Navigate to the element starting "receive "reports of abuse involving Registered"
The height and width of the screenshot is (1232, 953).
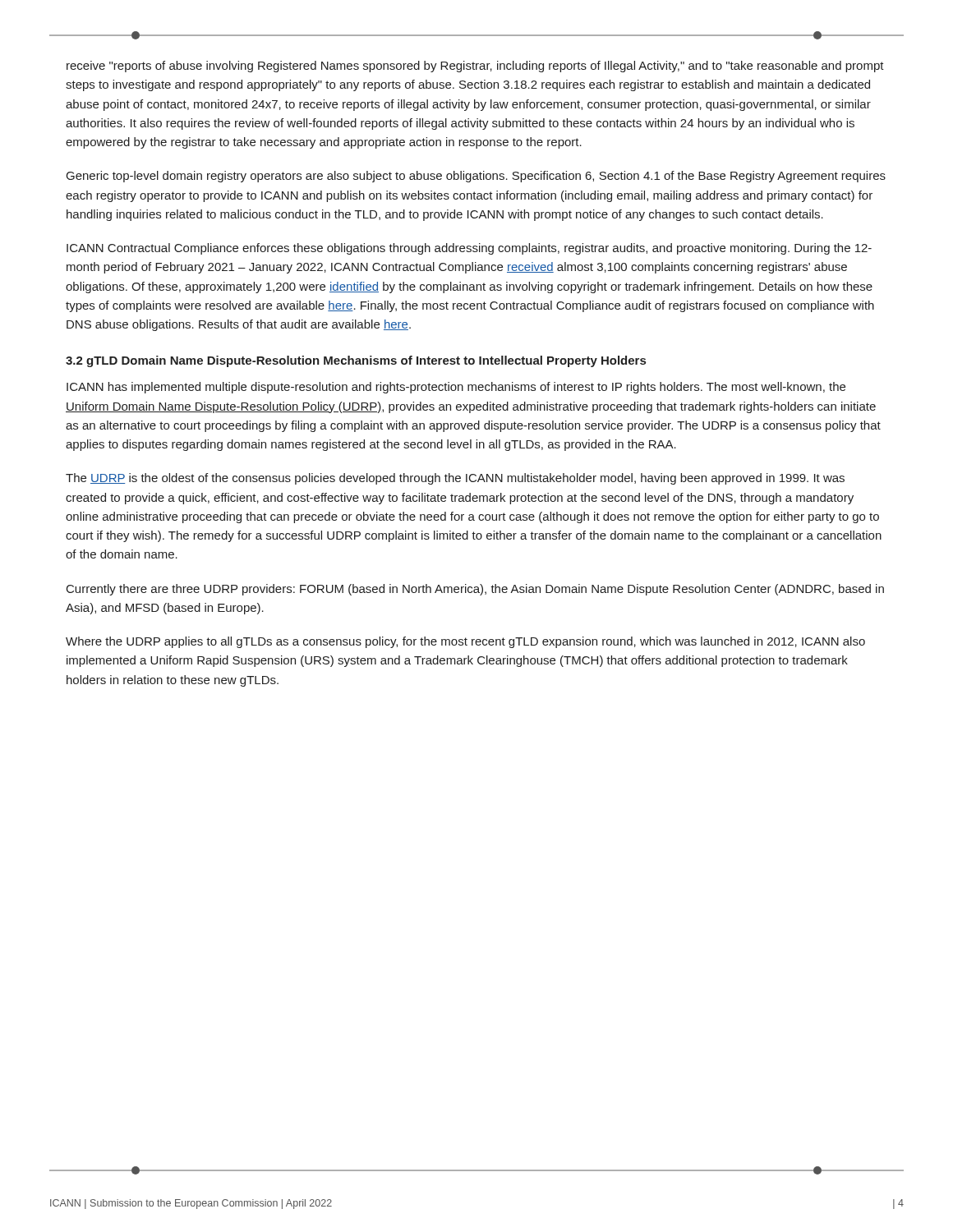(x=476, y=104)
